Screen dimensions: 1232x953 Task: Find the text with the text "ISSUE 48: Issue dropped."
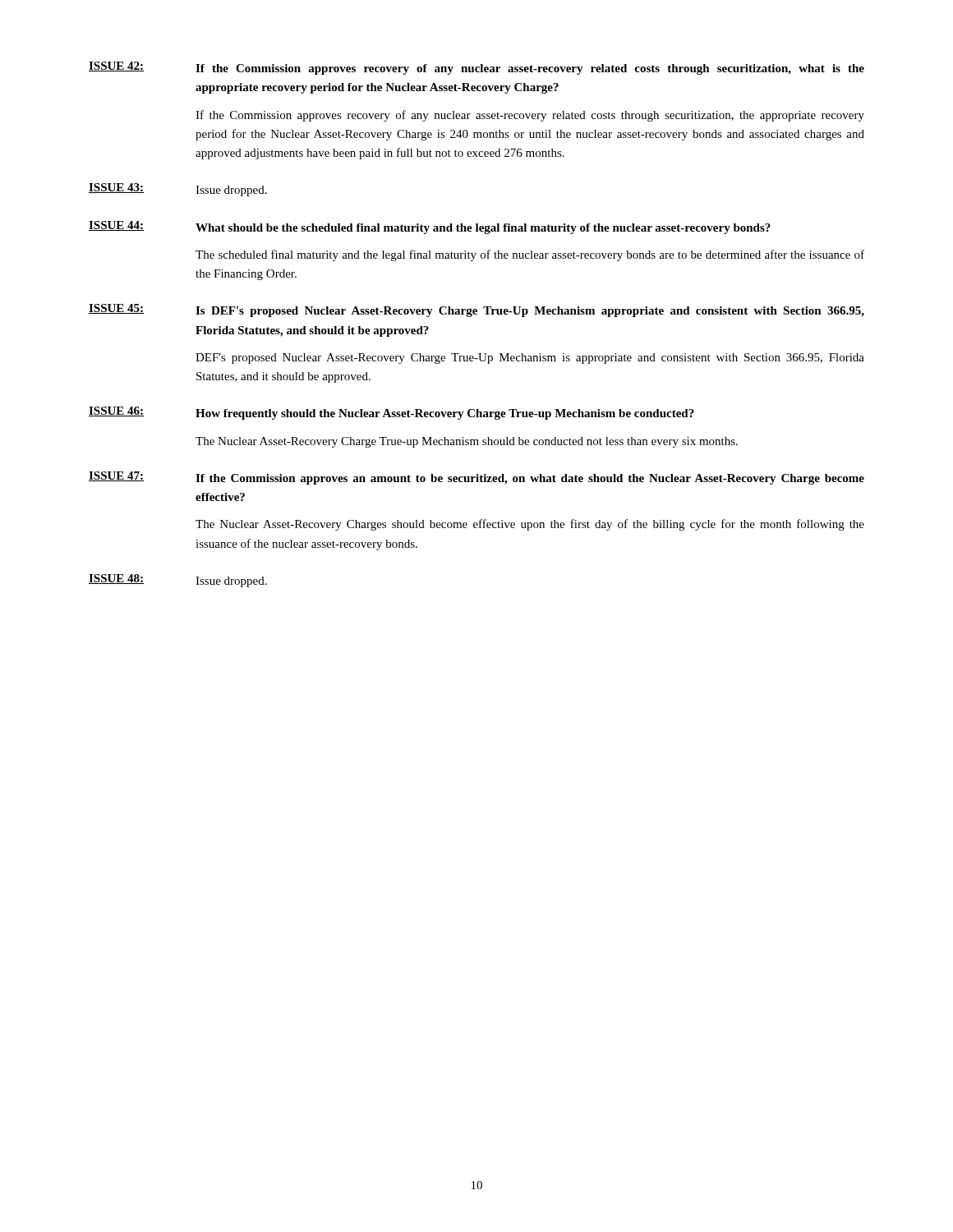pos(117,580)
